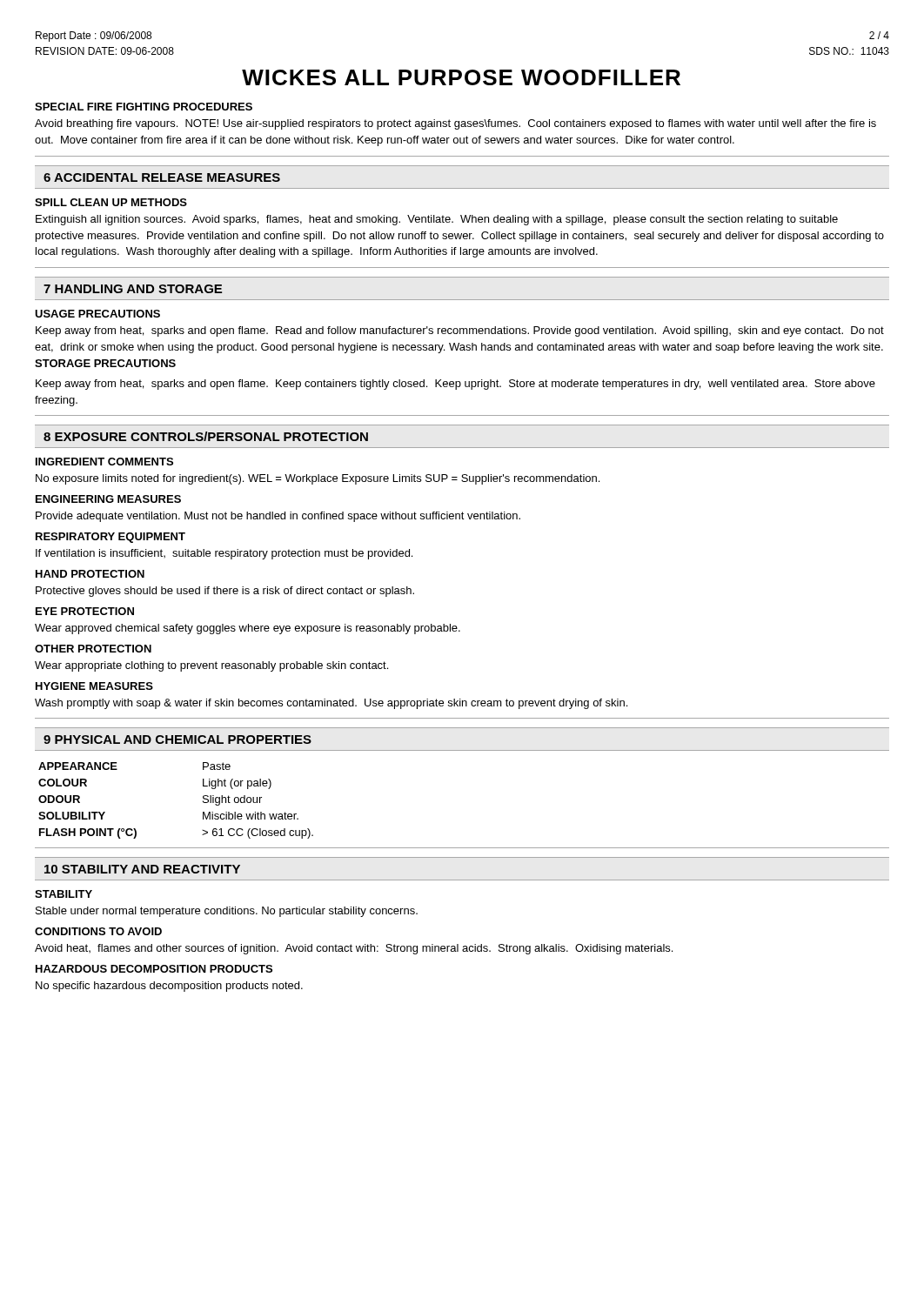This screenshot has height=1305, width=924.
Task: Find the section header with the text "7 HANDLING AND STORAGE"
Action: pos(133,289)
